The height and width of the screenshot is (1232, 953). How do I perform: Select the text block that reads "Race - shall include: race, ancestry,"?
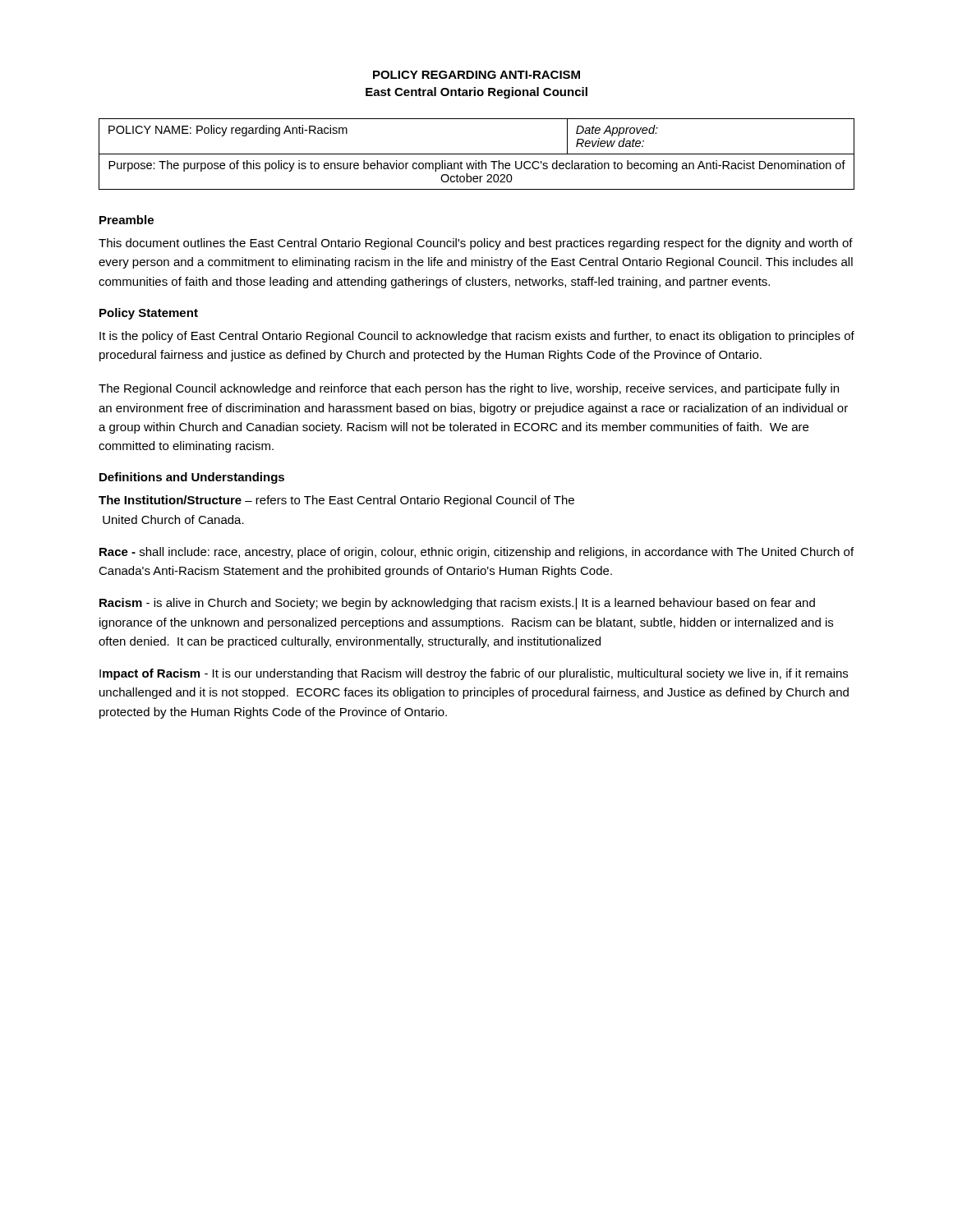[476, 561]
